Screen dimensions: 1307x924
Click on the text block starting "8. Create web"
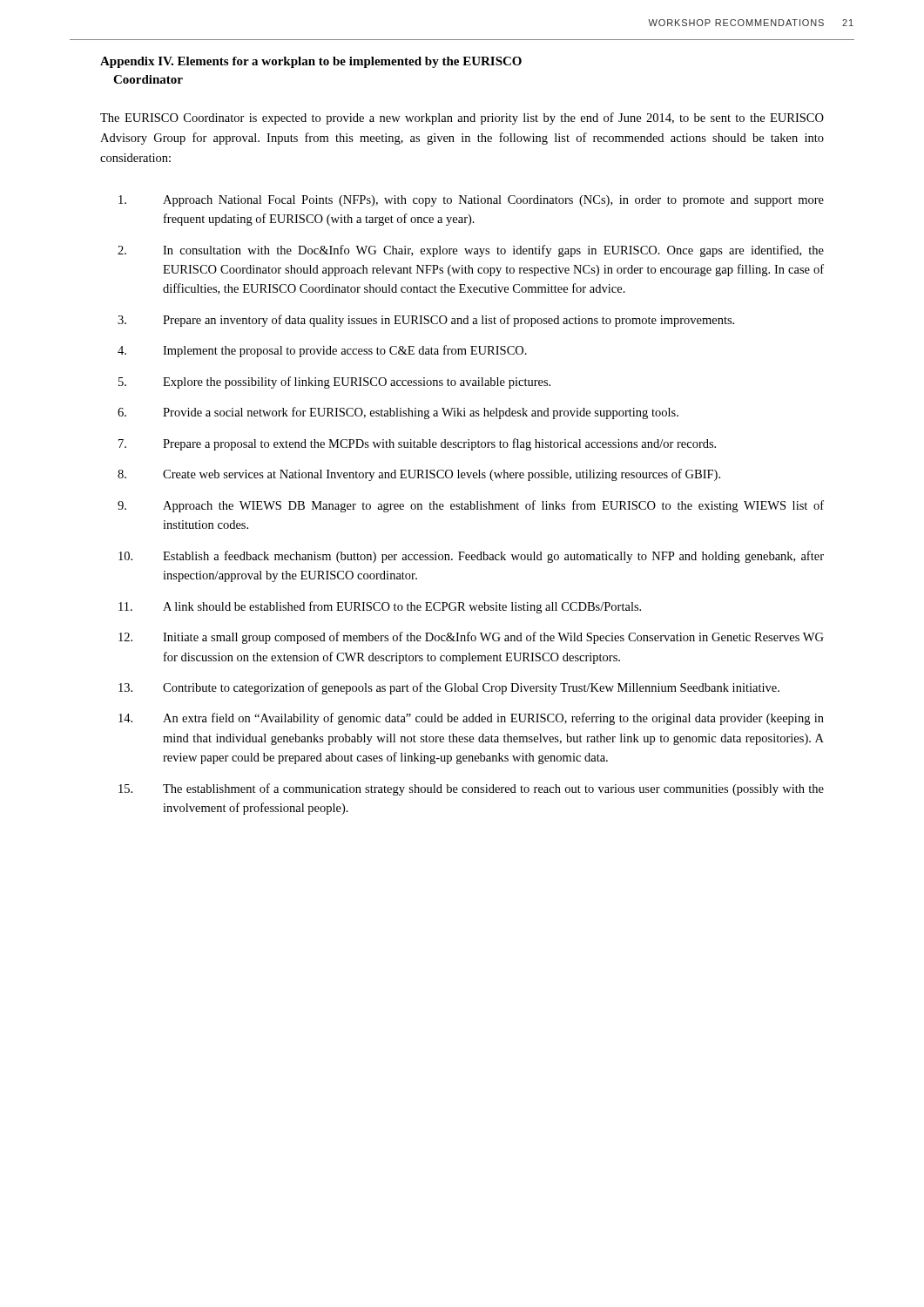(x=462, y=474)
